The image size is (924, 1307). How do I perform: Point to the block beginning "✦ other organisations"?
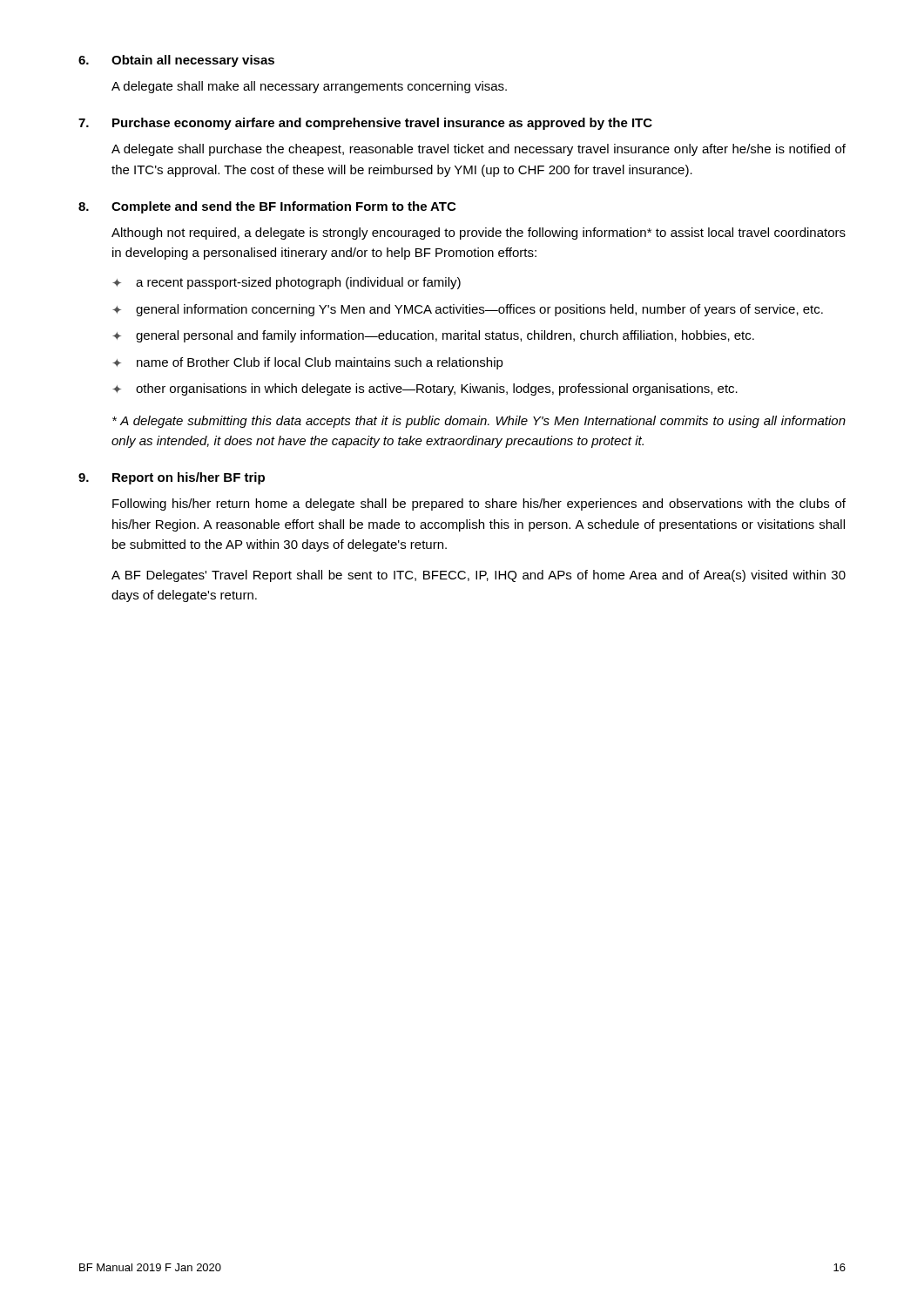click(x=479, y=389)
